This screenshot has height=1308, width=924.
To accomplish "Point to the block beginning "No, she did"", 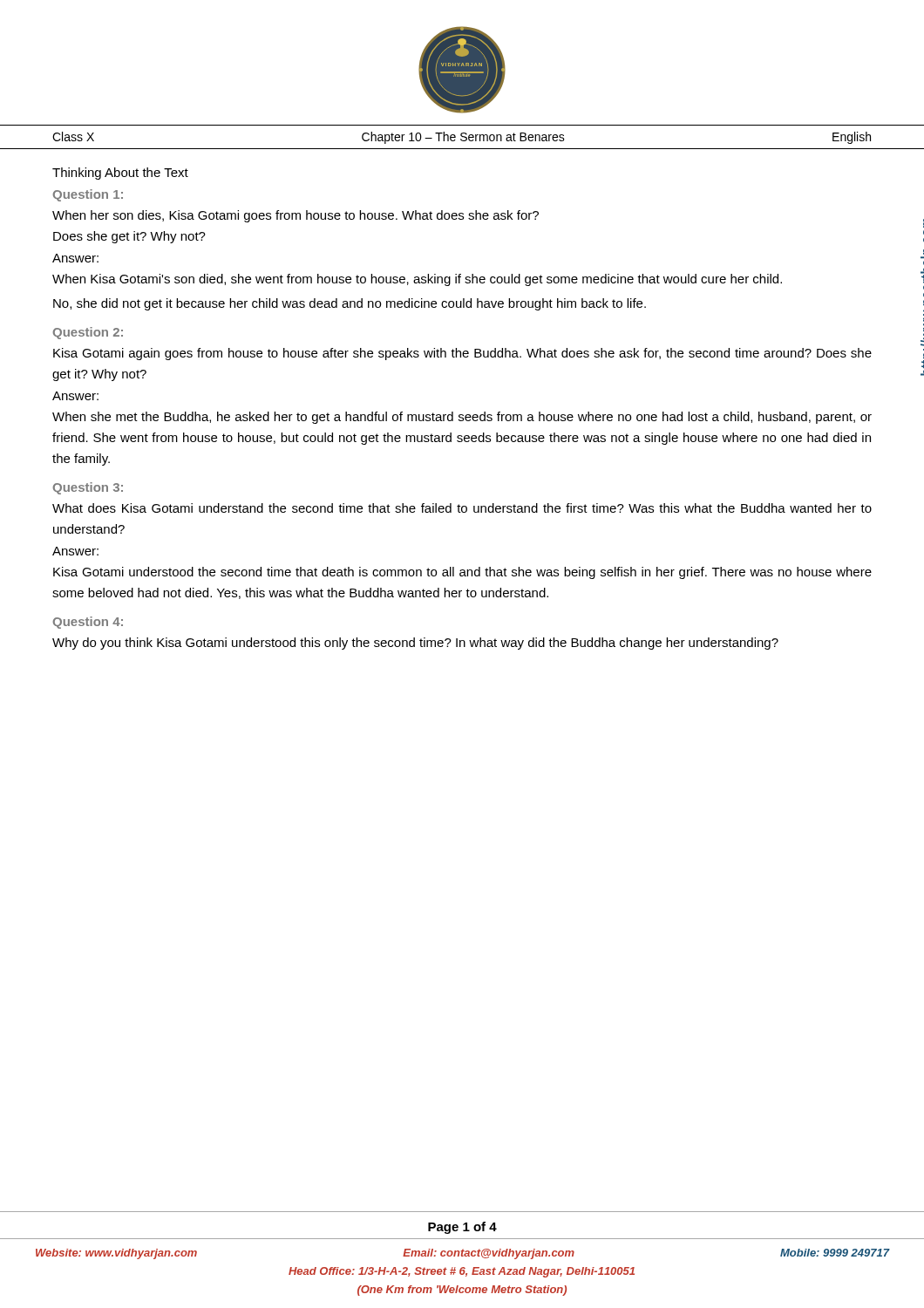I will 350,303.
